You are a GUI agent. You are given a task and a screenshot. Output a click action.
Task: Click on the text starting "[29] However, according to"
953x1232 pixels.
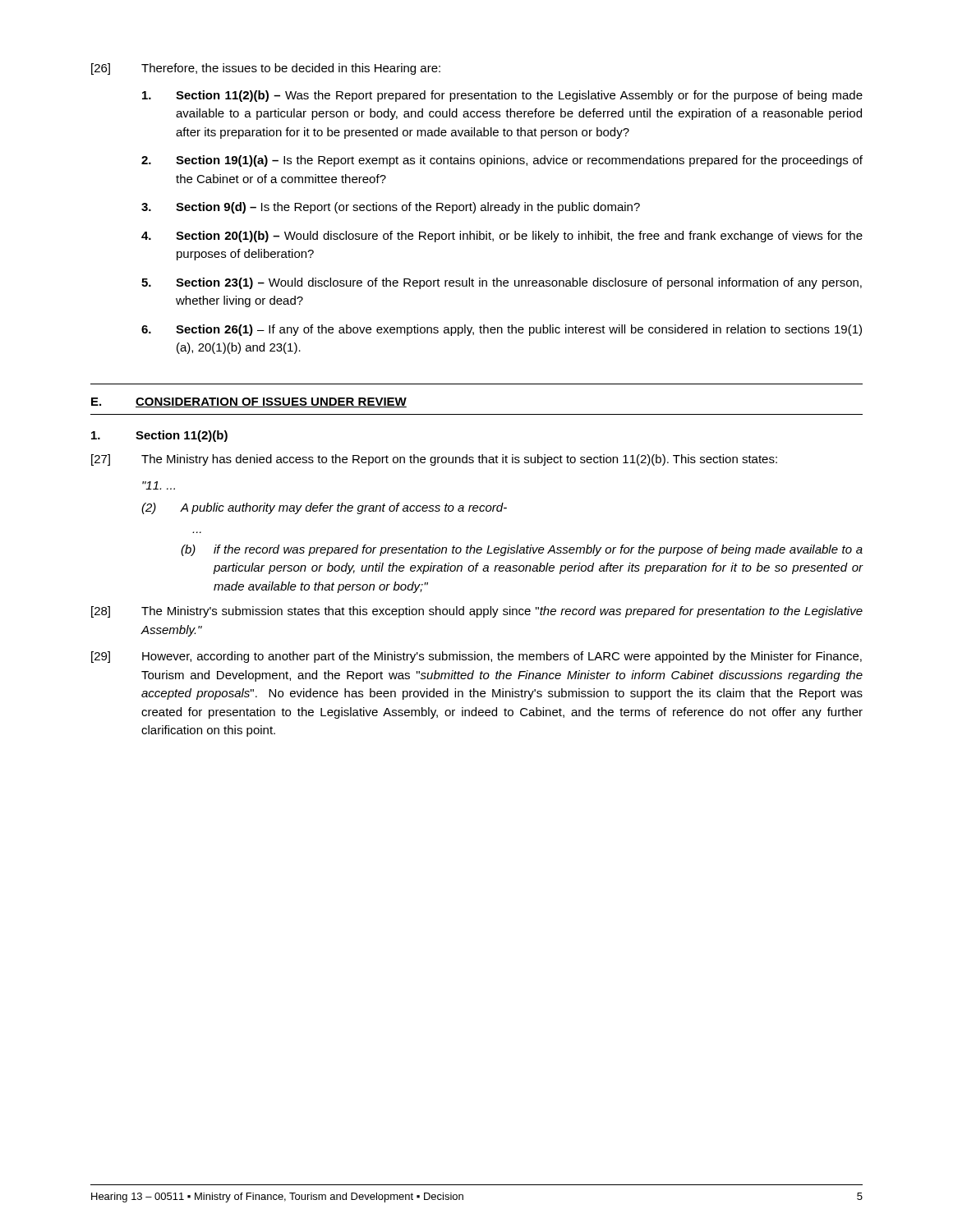point(476,693)
